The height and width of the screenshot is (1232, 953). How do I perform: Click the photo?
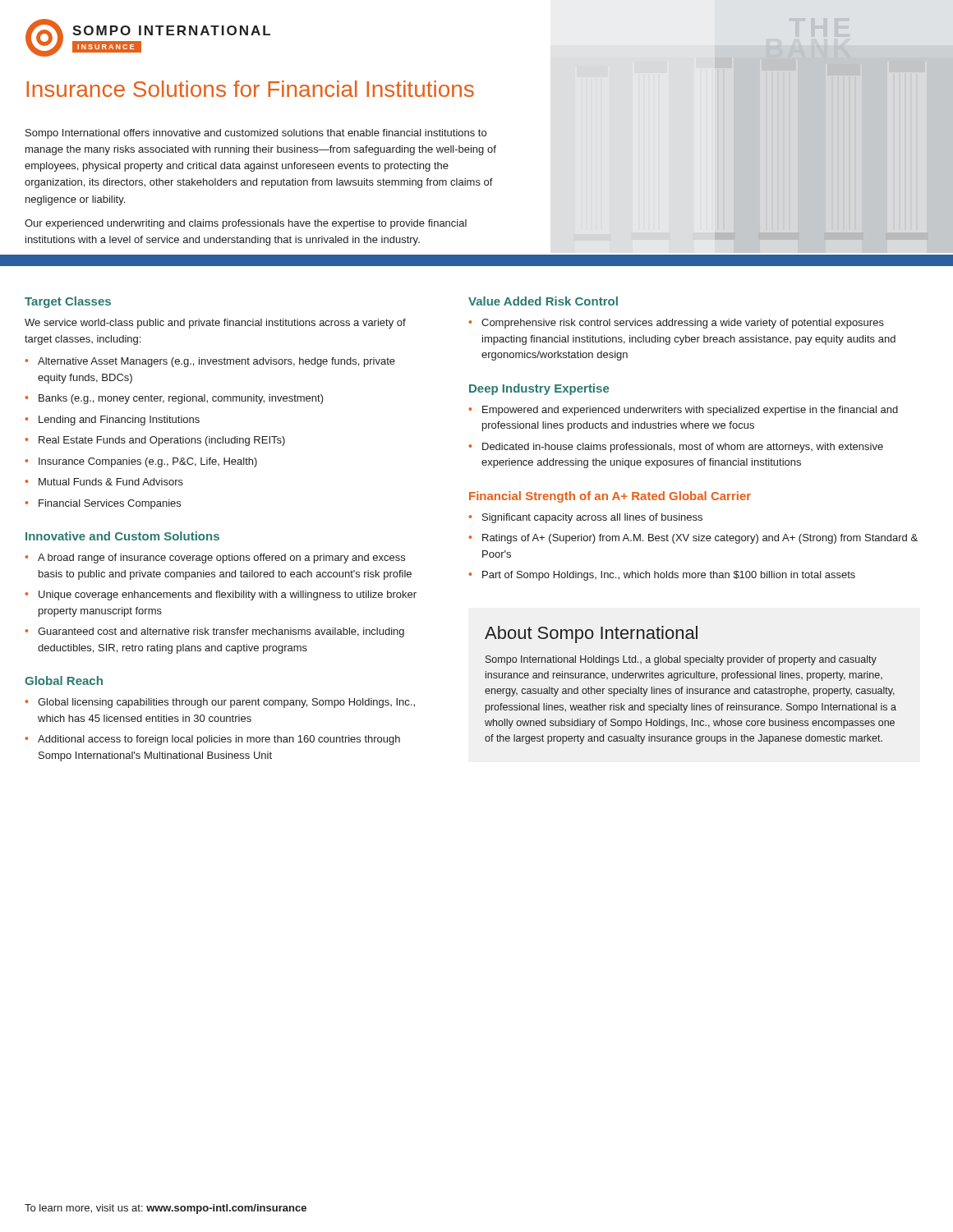click(752, 126)
